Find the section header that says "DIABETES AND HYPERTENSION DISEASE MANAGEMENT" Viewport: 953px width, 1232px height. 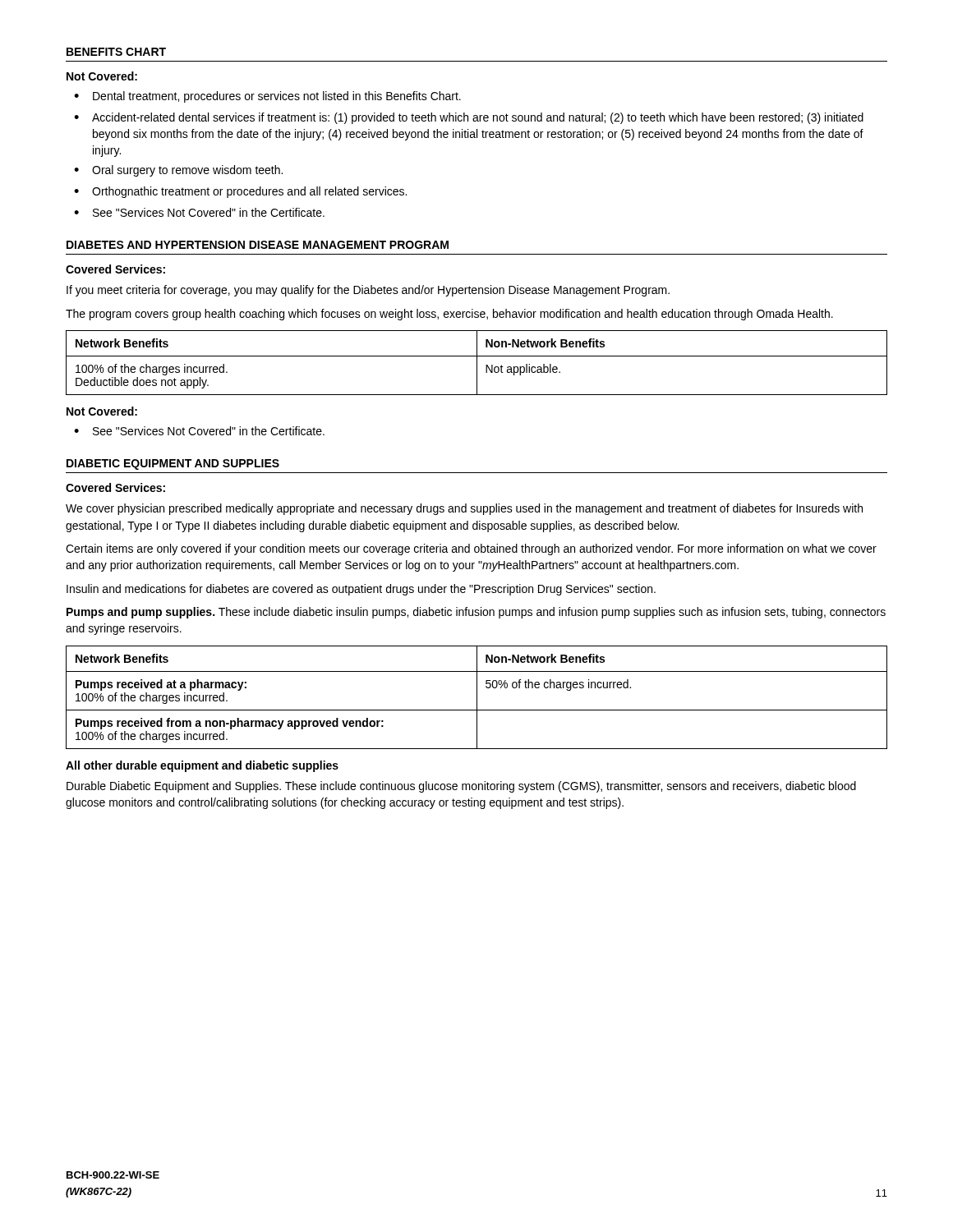258,245
